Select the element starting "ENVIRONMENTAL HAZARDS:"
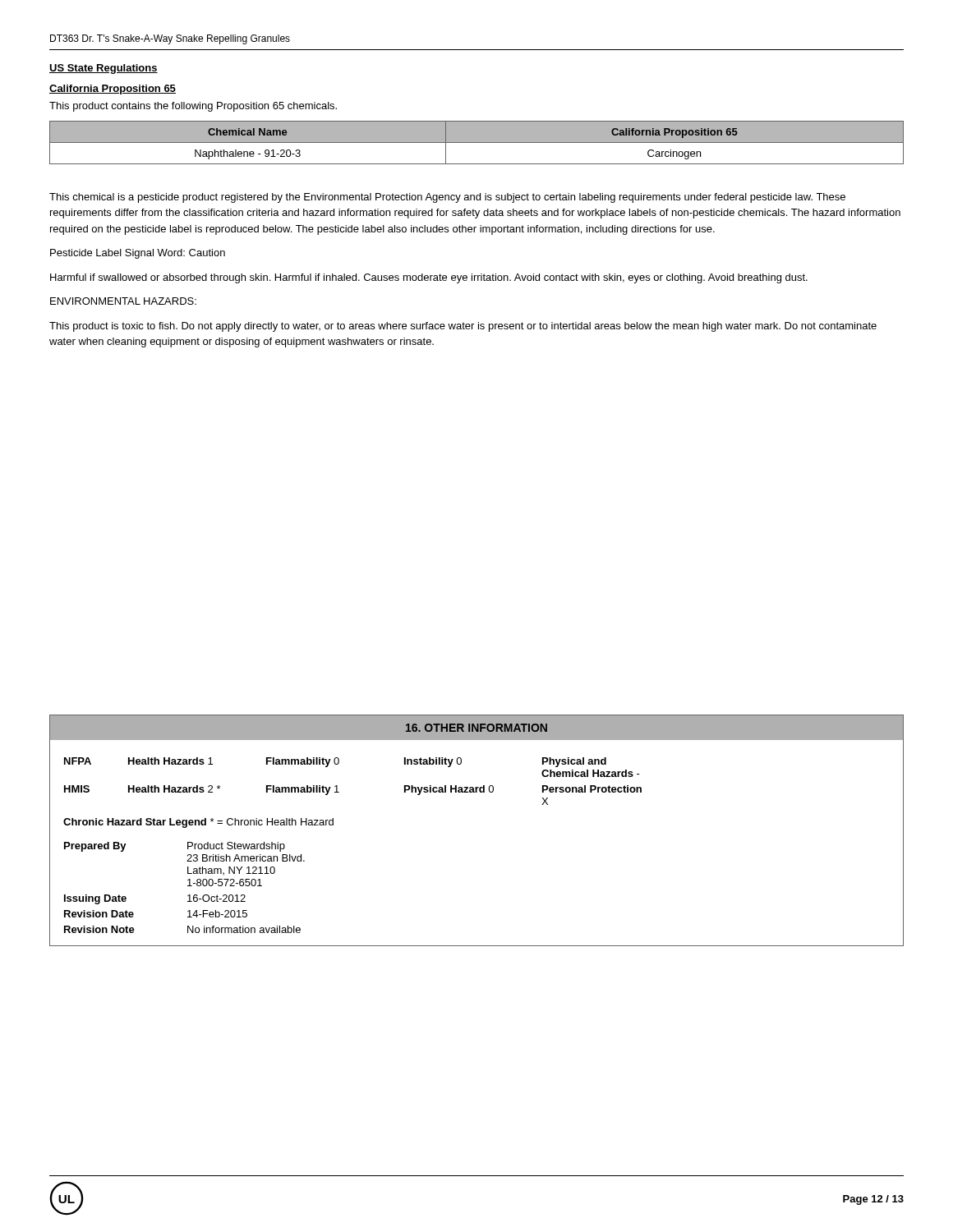 [123, 301]
